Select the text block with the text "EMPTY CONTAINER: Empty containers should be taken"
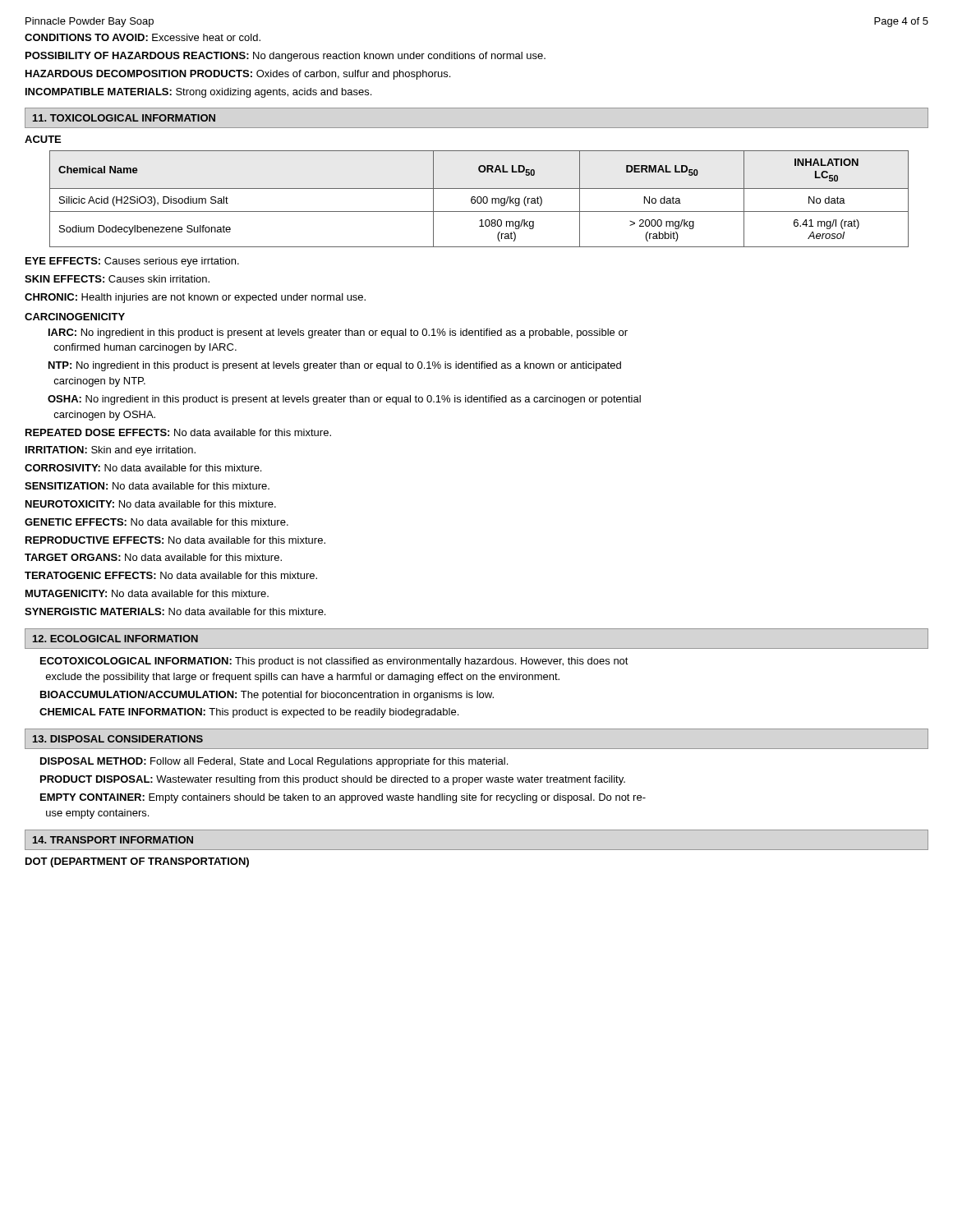This screenshot has width=953, height=1232. (x=343, y=805)
